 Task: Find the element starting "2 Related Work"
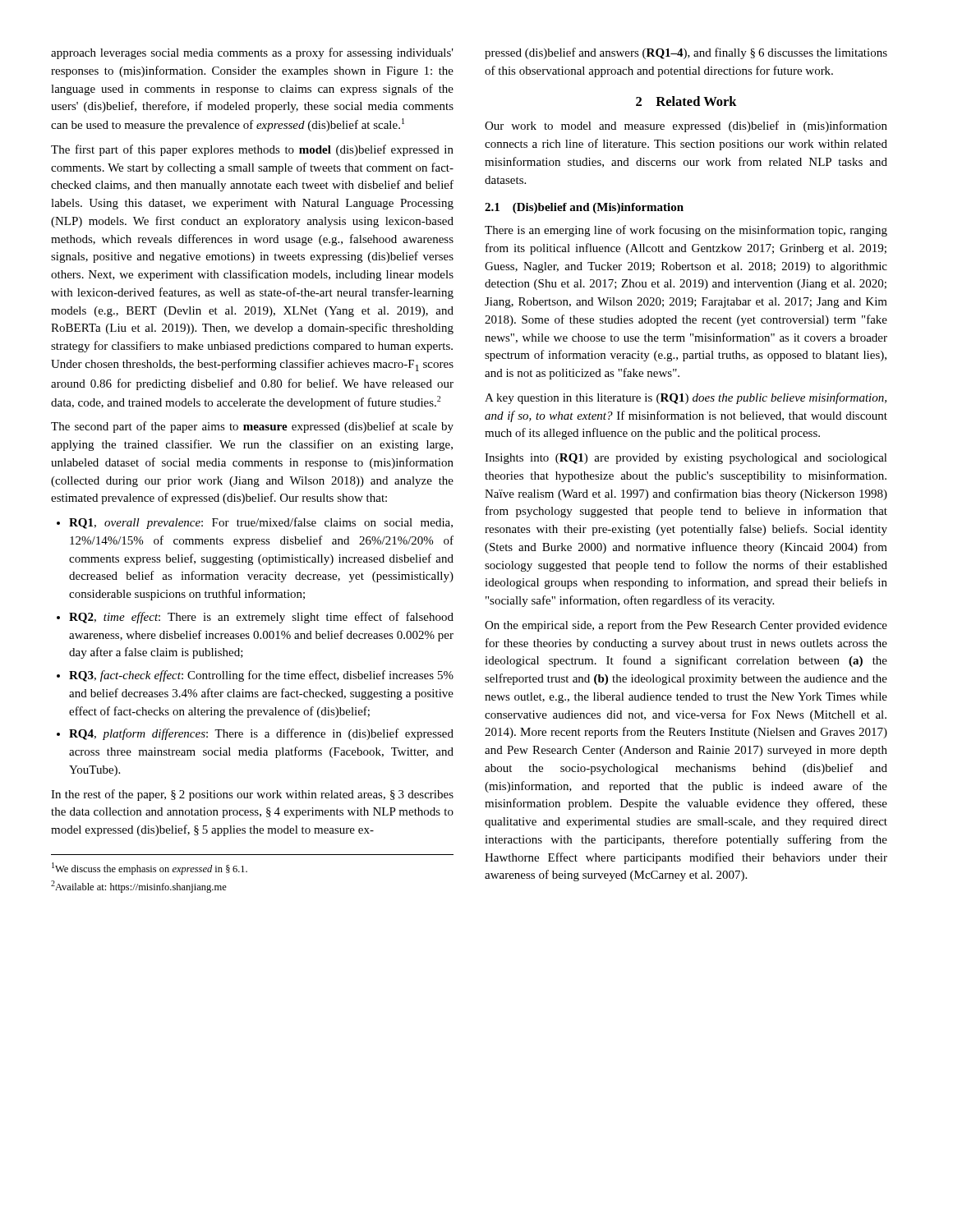[686, 101]
